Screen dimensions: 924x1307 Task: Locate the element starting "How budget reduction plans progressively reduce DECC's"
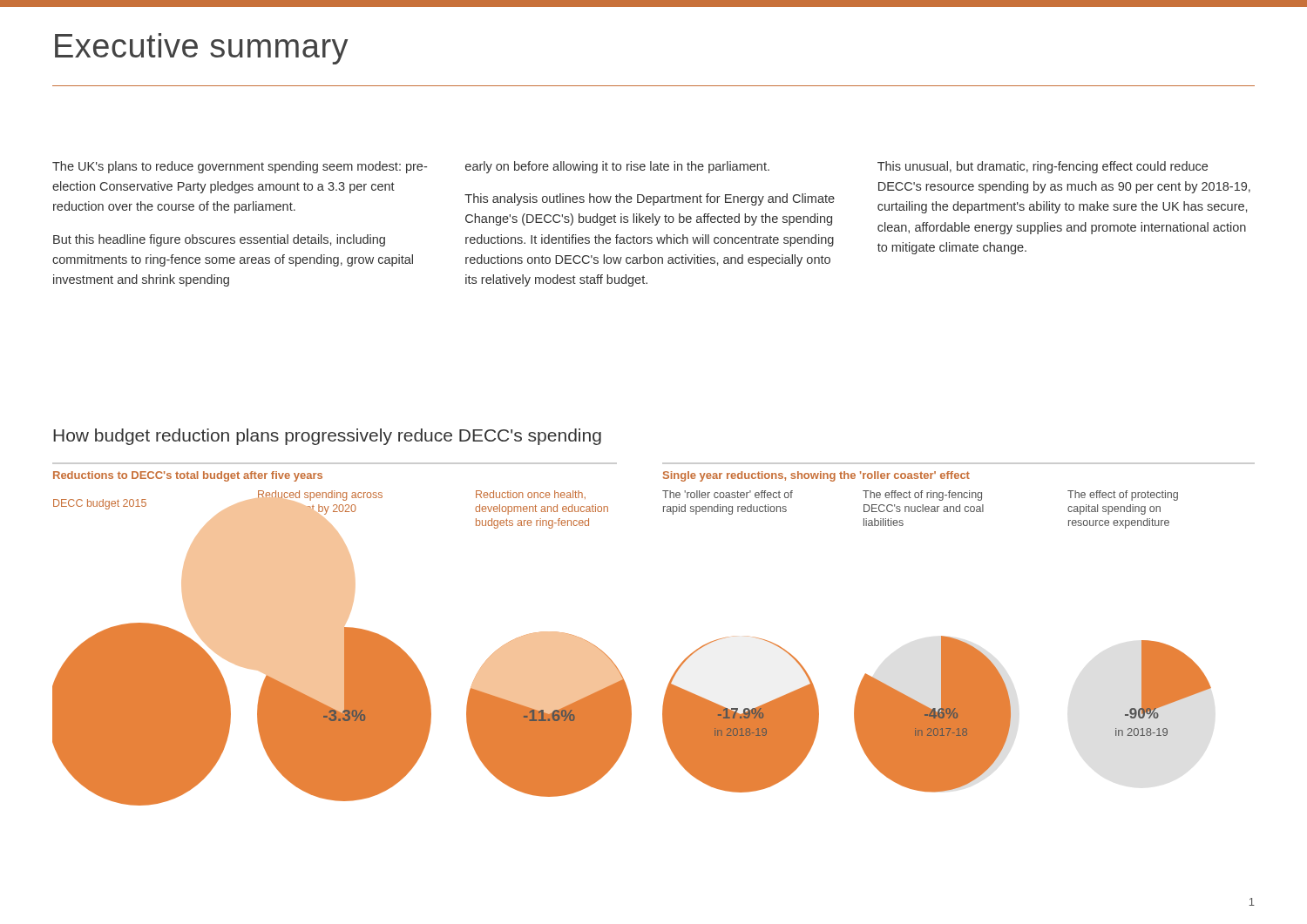tap(327, 435)
